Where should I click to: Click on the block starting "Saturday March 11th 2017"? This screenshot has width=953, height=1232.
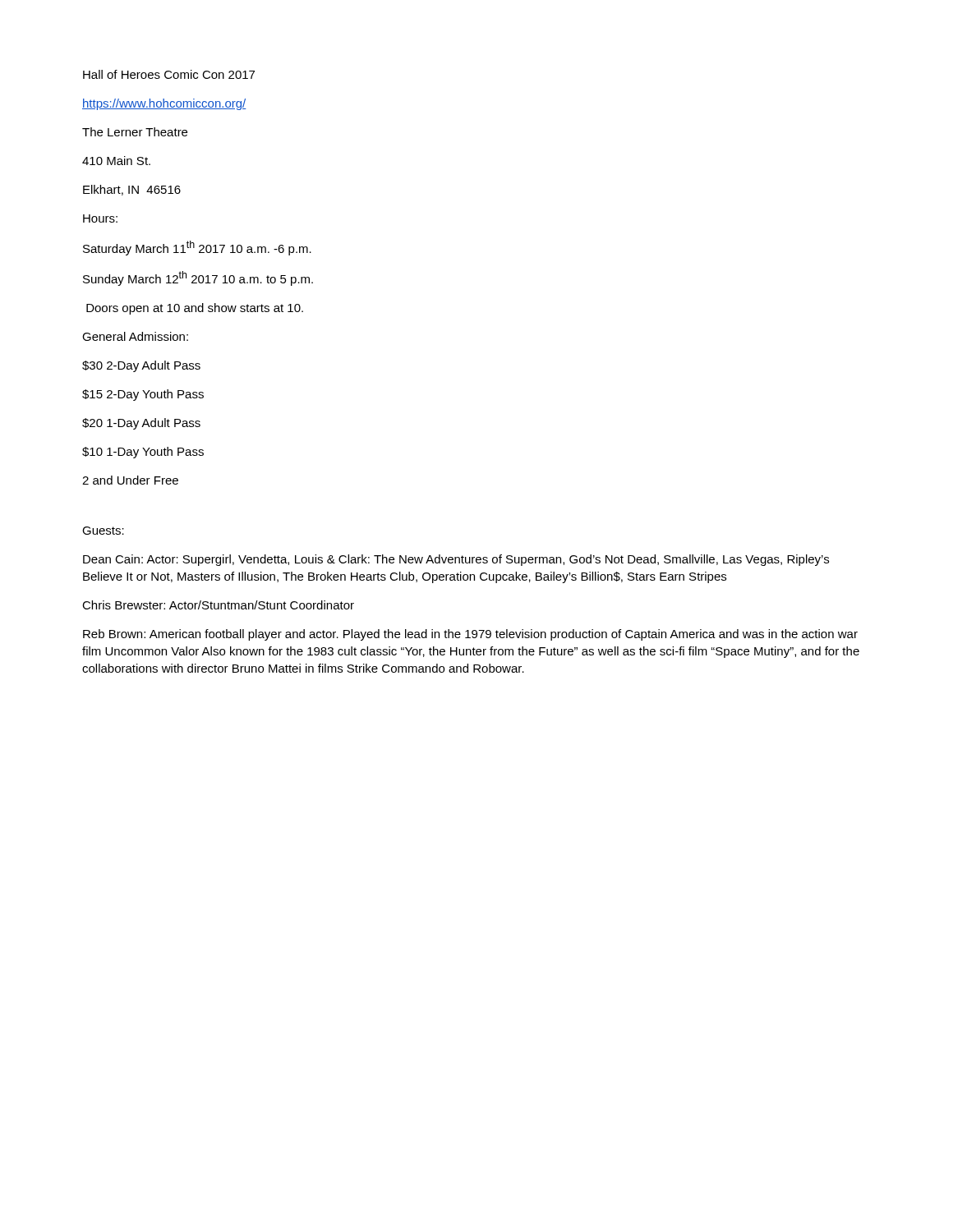[197, 248]
